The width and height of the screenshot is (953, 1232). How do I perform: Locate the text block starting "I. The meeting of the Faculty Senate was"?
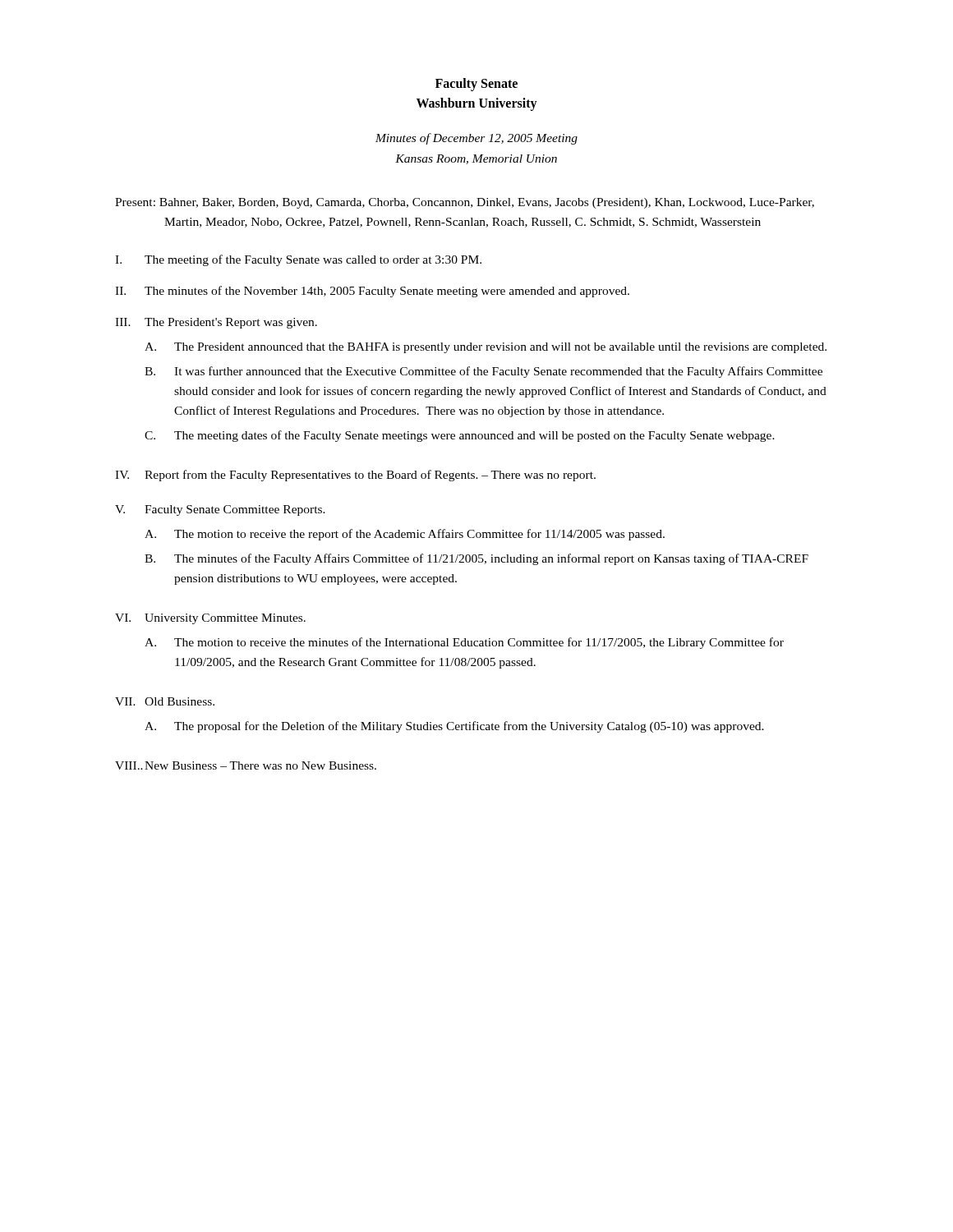(x=476, y=259)
